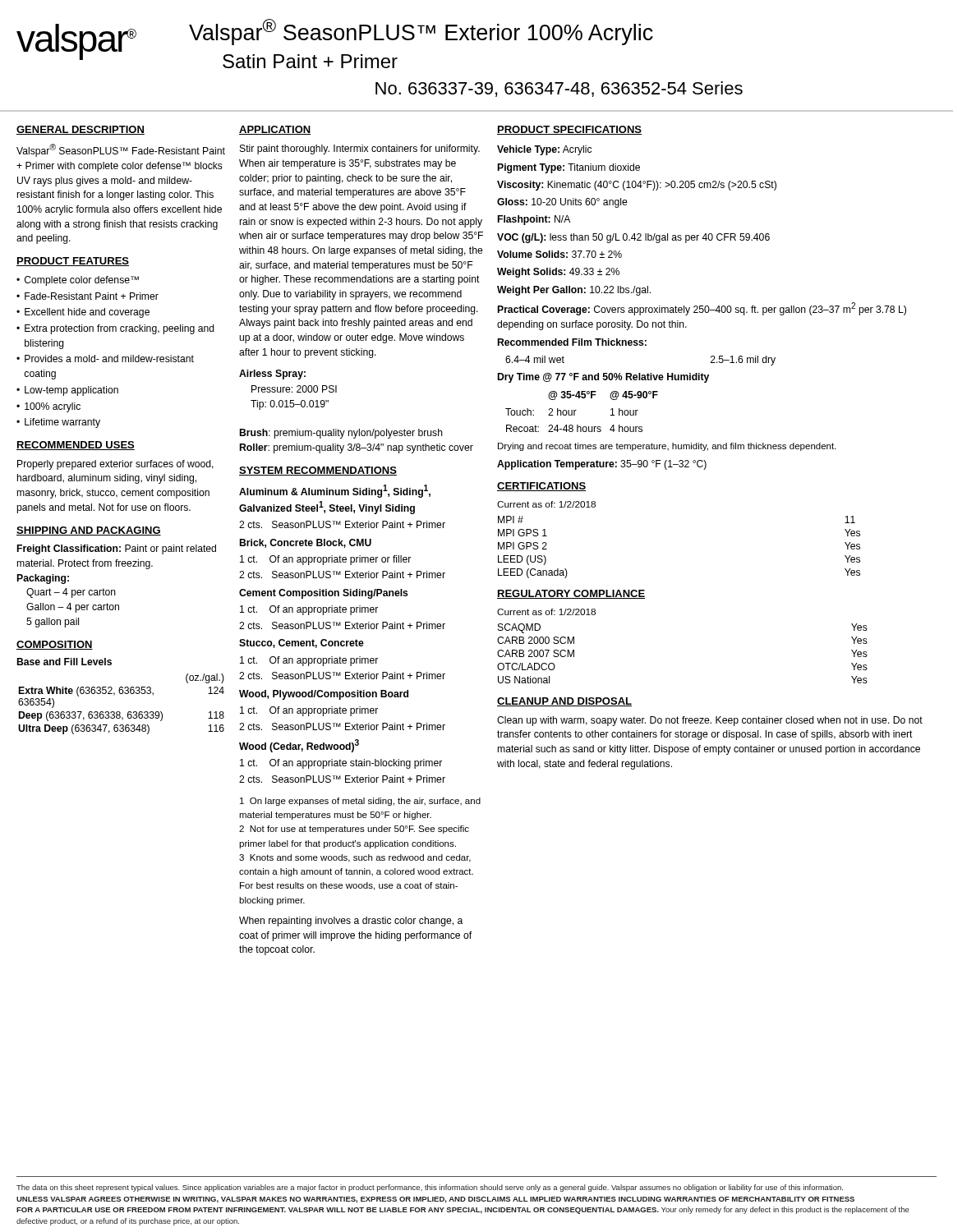Select the block starting "Aluminum & Aluminum Siding1, Siding1, Galvanized"
Viewport: 953px width, 1232px height.
362,635
